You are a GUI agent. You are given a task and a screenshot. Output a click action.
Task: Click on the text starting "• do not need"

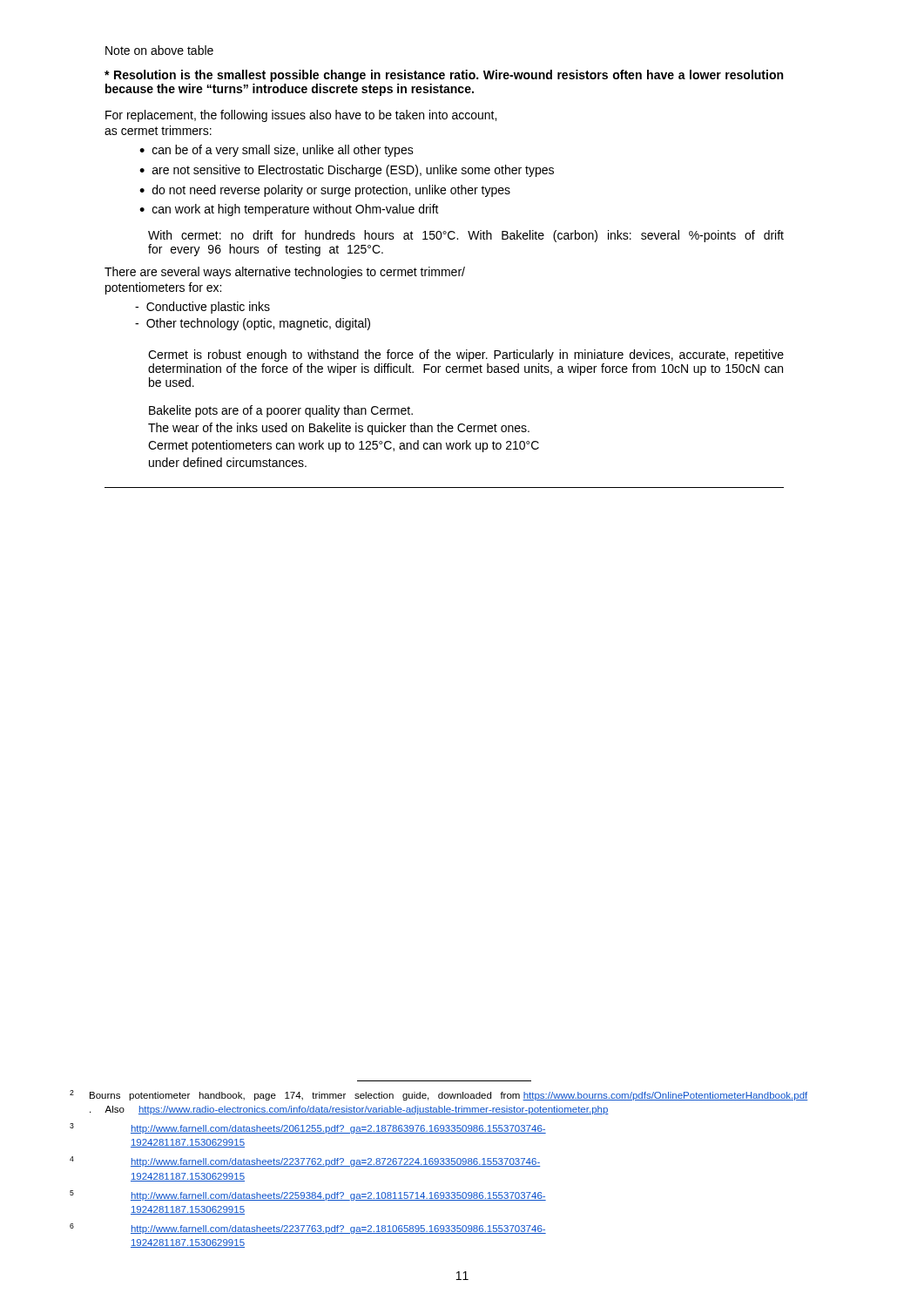(x=325, y=191)
